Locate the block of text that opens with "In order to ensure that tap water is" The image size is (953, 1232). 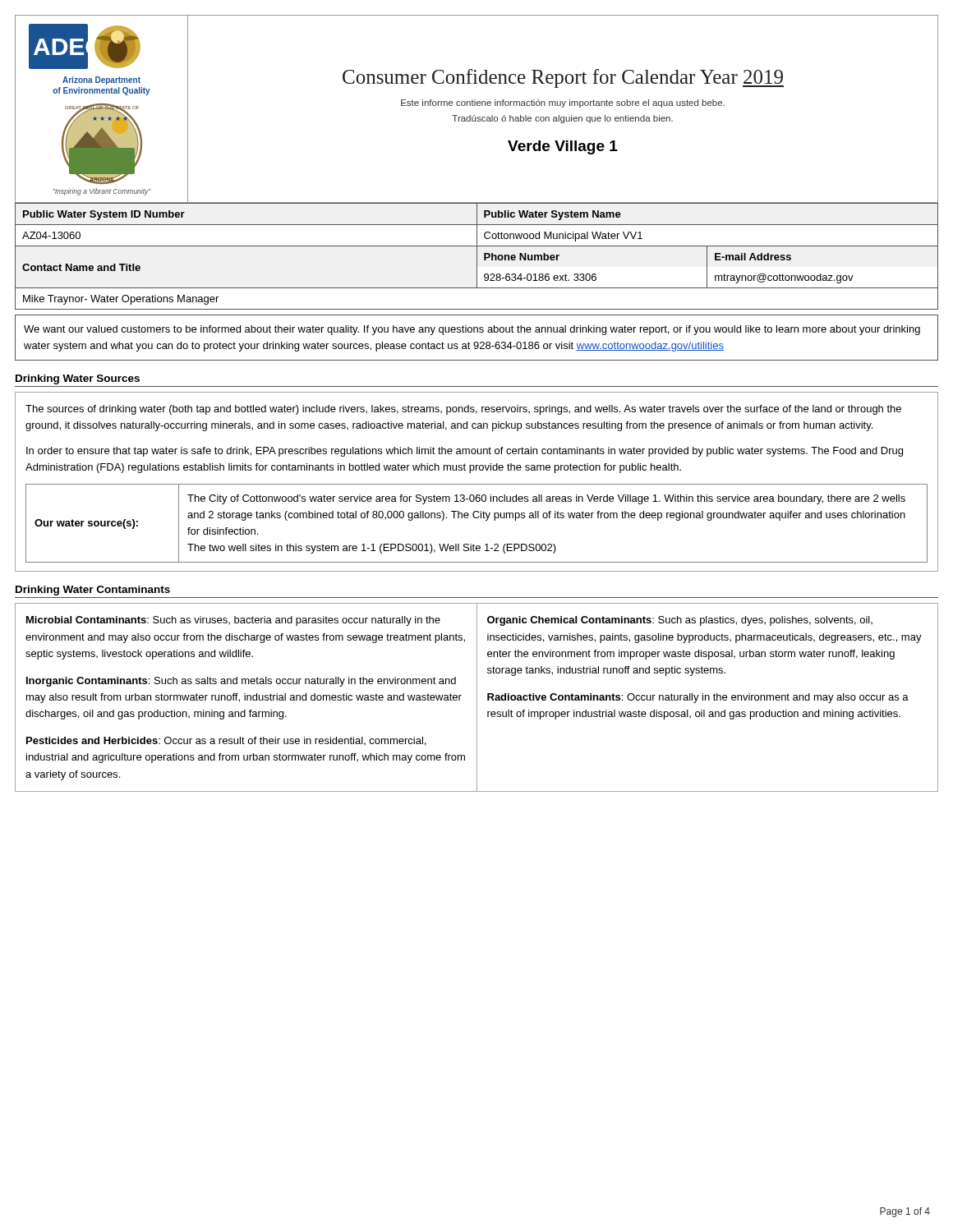[x=465, y=458]
